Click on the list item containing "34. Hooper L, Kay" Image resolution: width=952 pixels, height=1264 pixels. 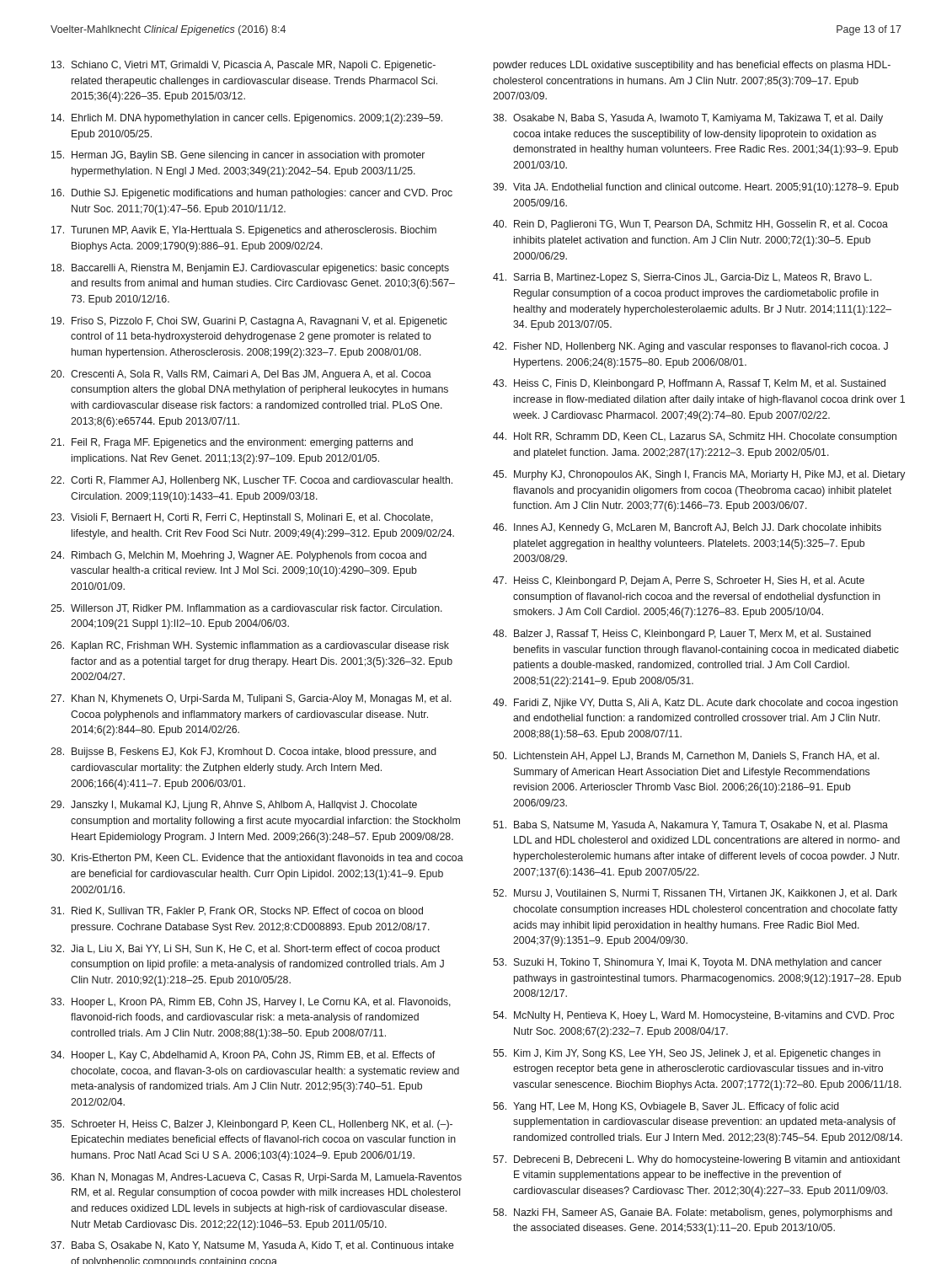[x=257, y=1079]
